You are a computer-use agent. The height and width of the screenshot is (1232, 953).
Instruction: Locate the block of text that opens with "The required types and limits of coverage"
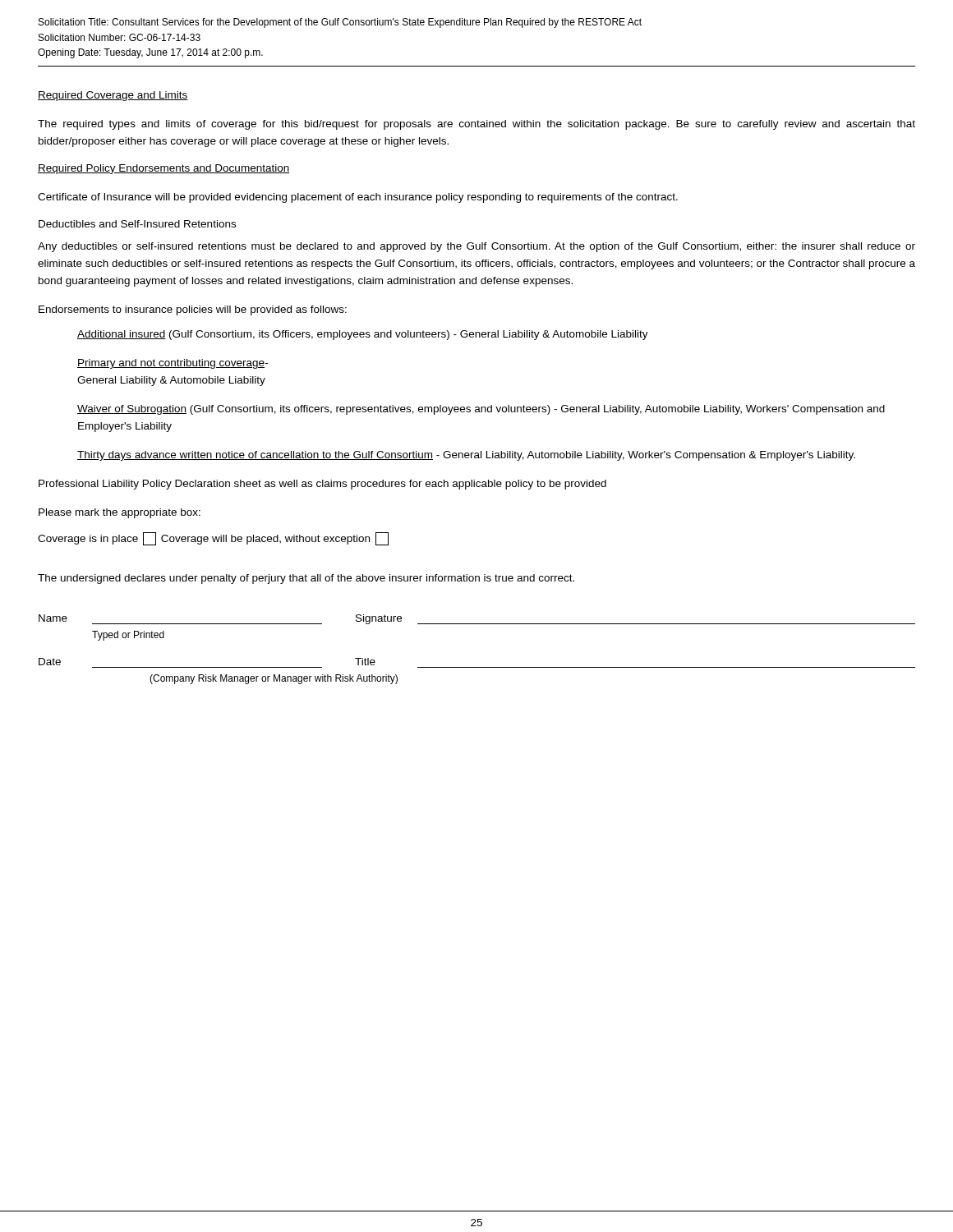476,132
